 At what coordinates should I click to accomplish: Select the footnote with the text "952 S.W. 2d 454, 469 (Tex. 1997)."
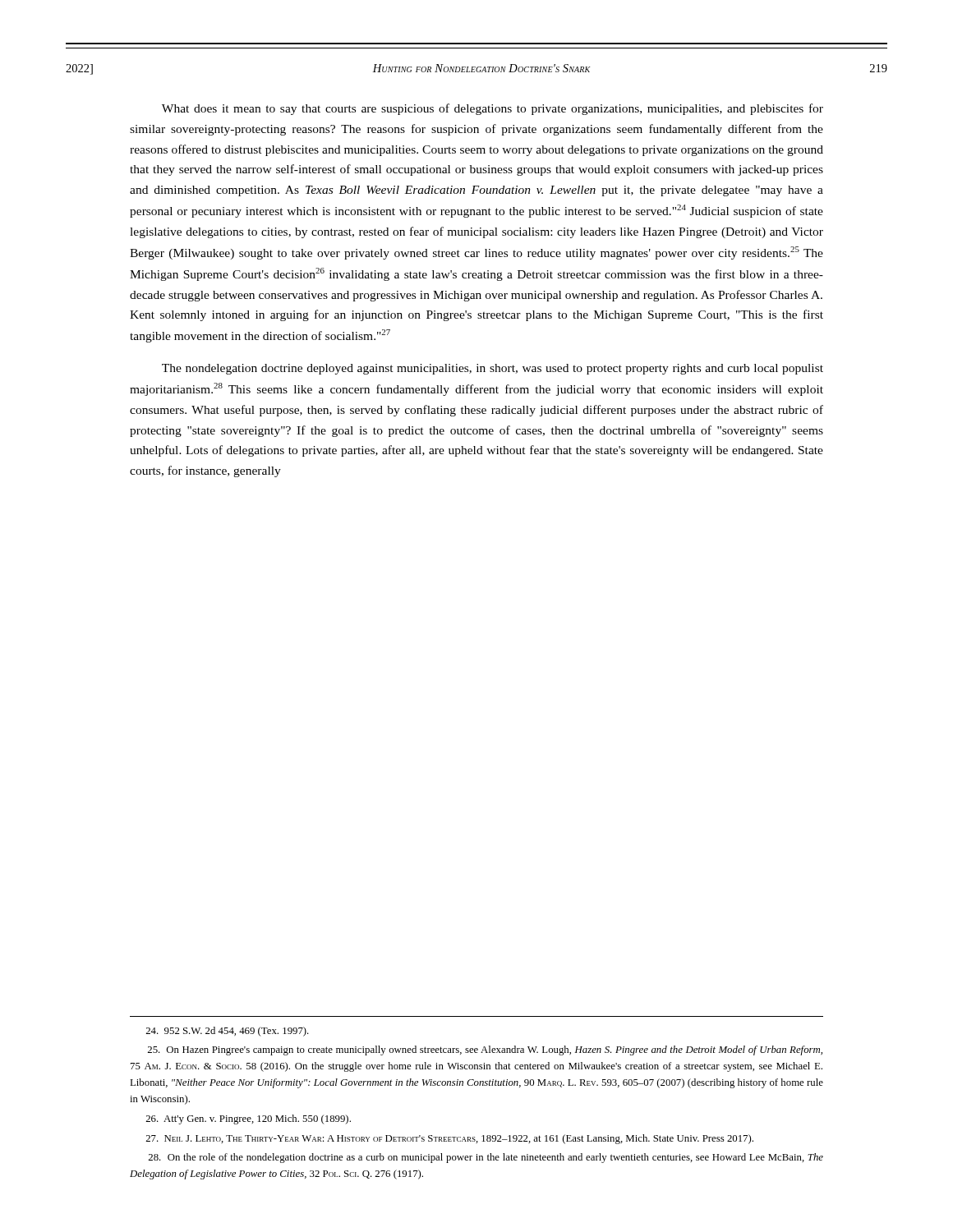click(x=219, y=1030)
